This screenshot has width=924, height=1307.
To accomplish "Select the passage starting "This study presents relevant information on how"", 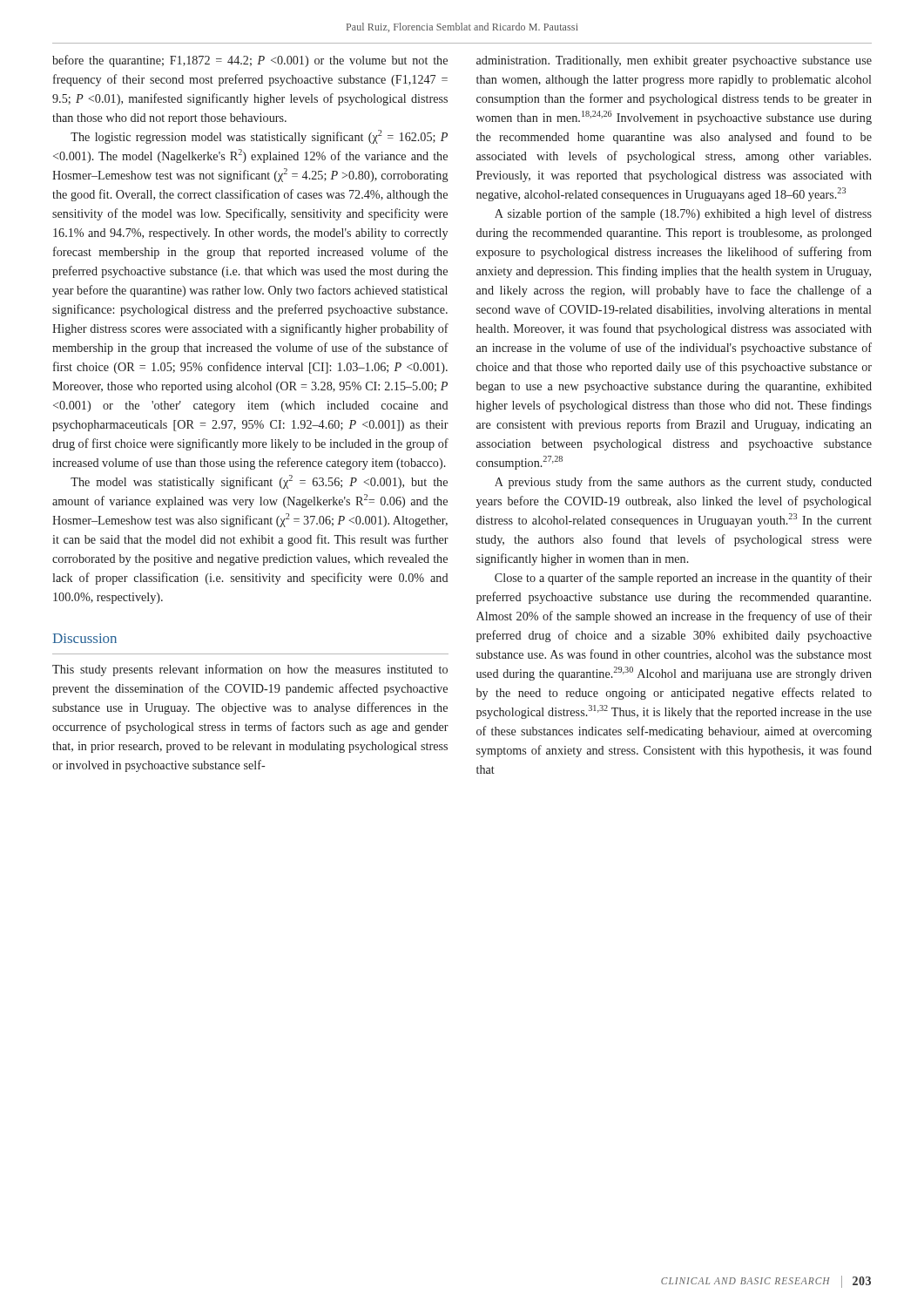I will click(250, 717).
